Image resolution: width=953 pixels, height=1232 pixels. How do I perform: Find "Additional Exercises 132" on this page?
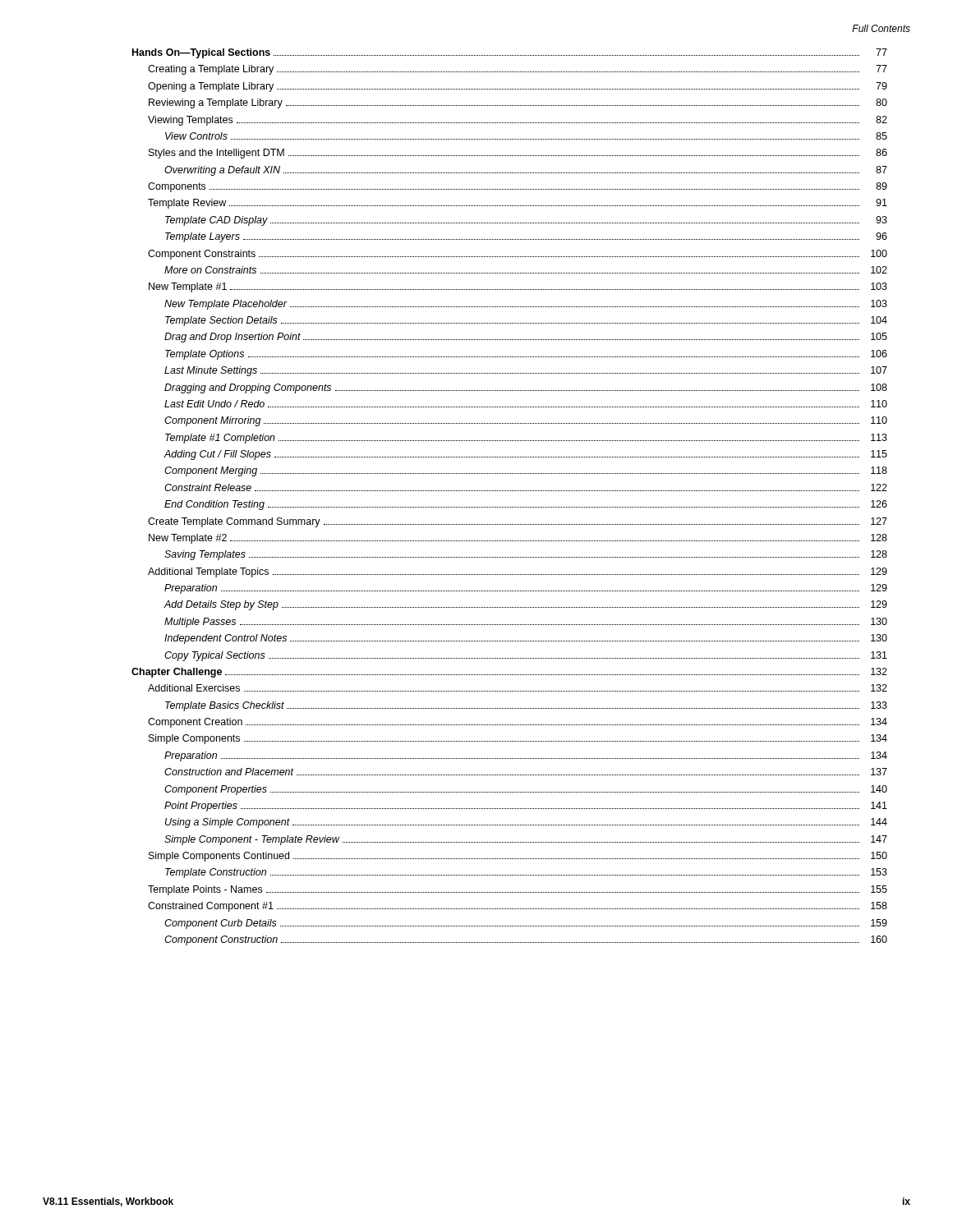[x=518, y=689]
